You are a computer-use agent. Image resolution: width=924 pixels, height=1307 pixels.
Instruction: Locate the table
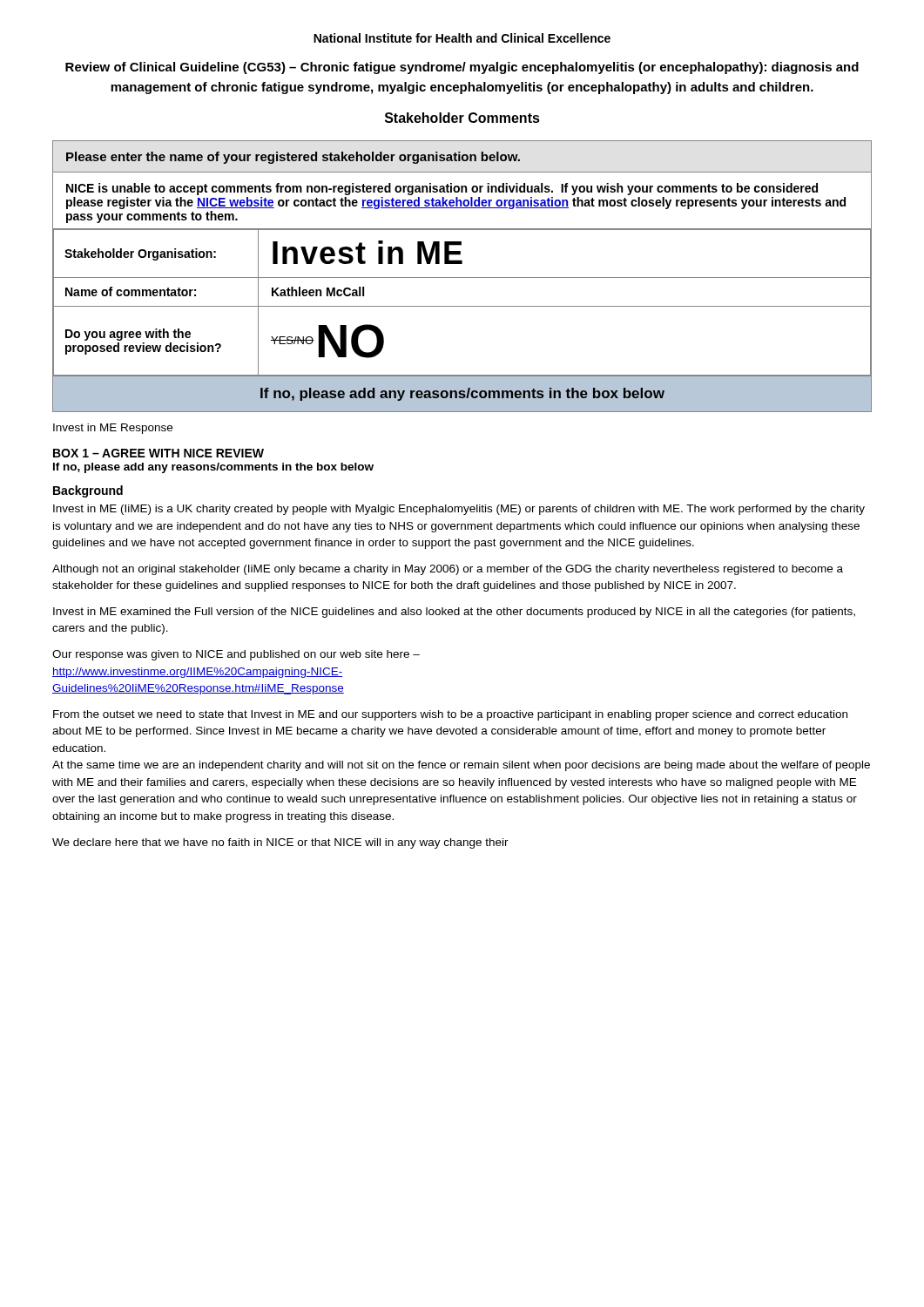(x=462, y=276)
